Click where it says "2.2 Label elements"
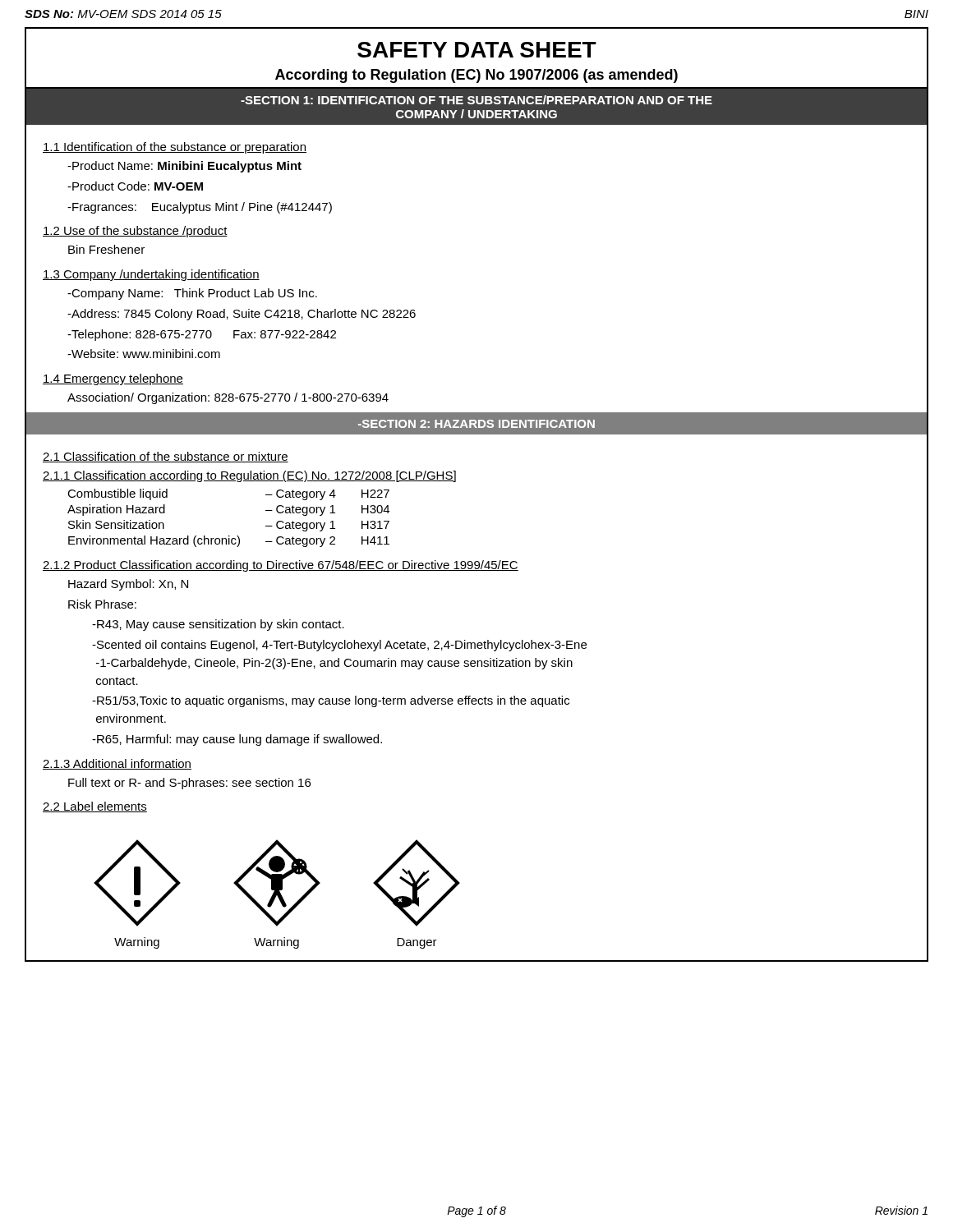 pyautogui.click(x=95, y=806)
